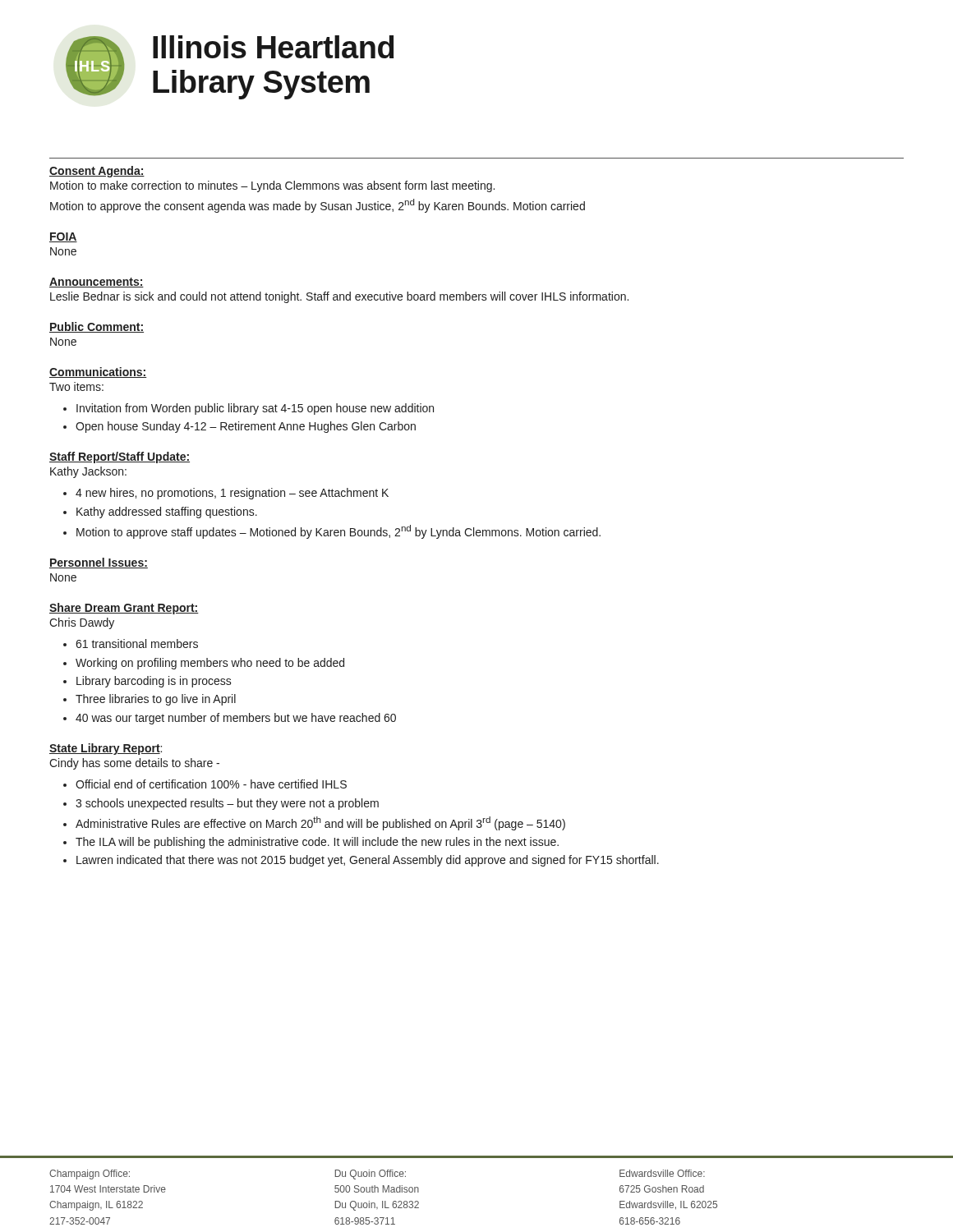Click on the list item that says "Open house Sunday 4-12 – Retirement Anne"
The height and width of the screenshot is (1232, 953).
(246, 426)
